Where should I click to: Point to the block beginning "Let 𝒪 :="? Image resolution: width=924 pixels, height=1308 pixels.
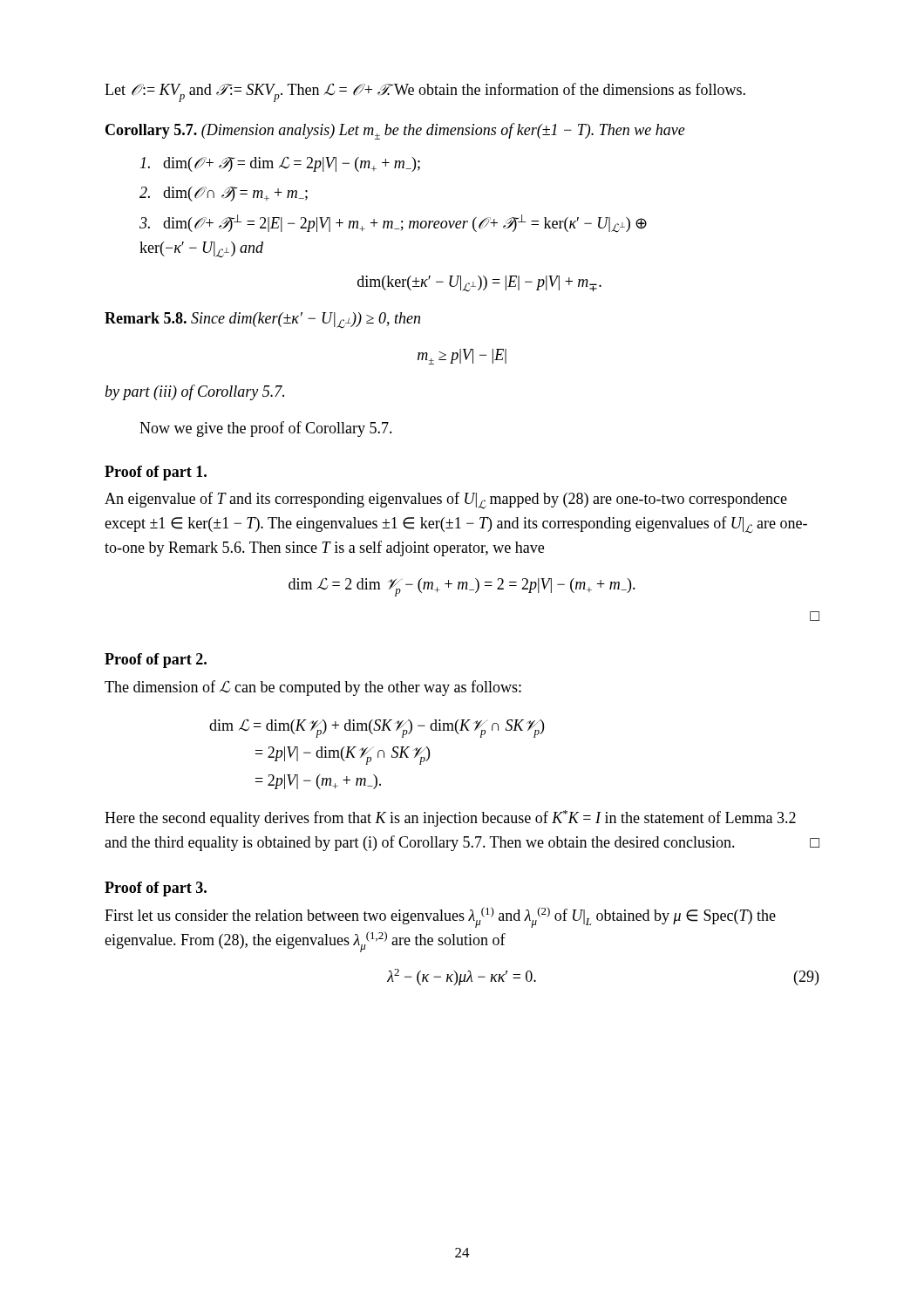coord(425,91)
